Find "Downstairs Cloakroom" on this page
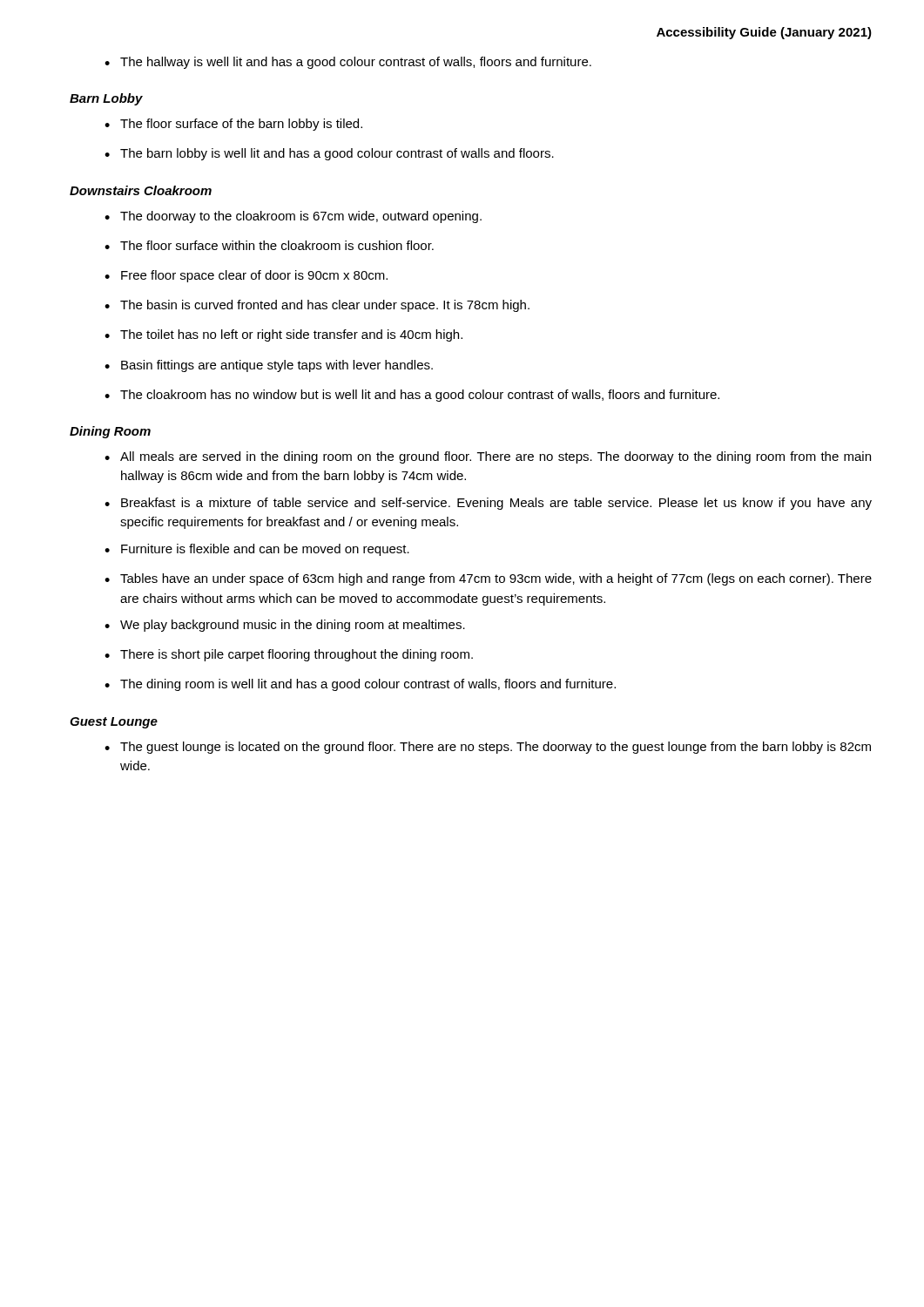Screen dimensions: 1307x924 pos(141,190)
